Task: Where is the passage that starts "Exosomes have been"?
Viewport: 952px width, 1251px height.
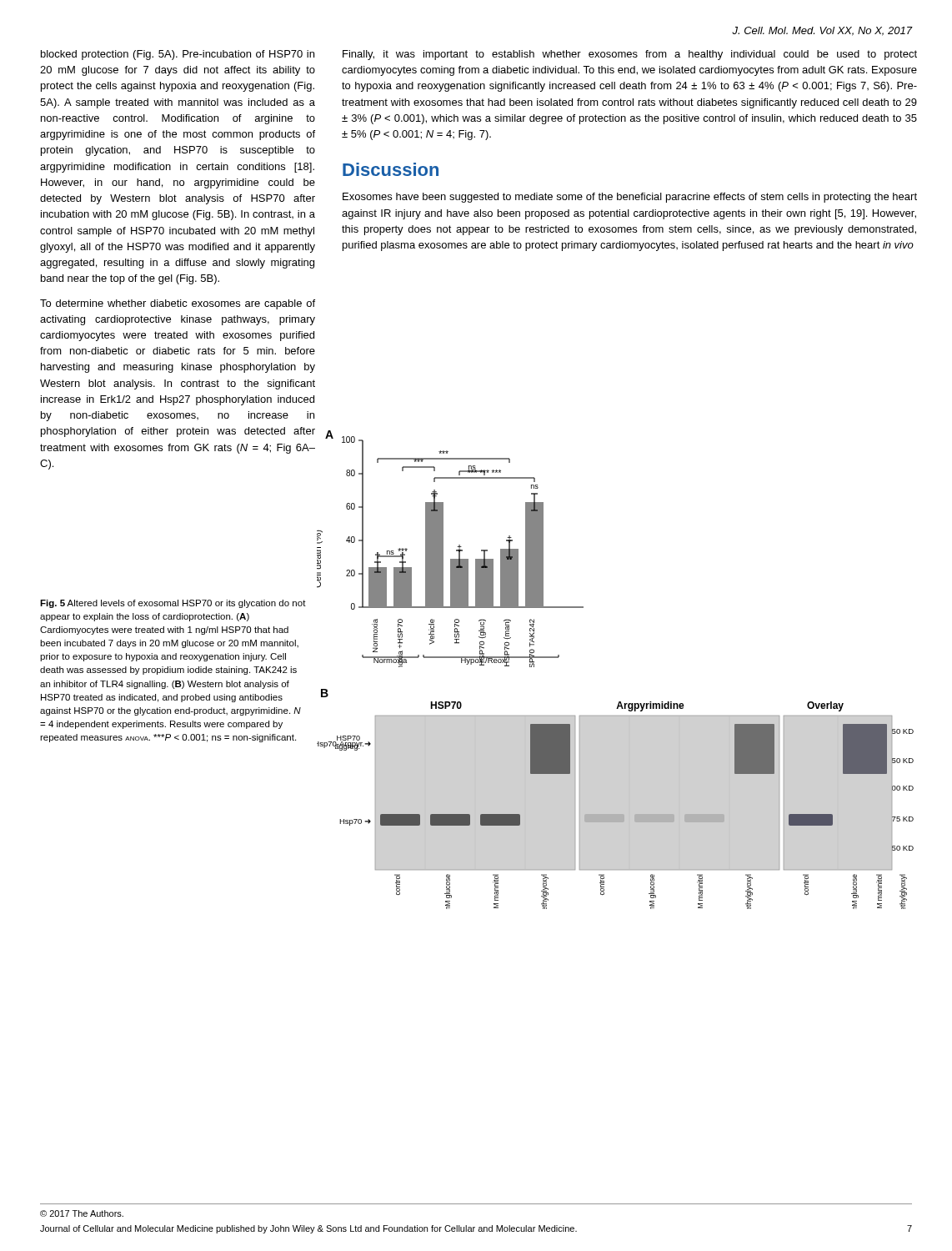Action: 629,221
